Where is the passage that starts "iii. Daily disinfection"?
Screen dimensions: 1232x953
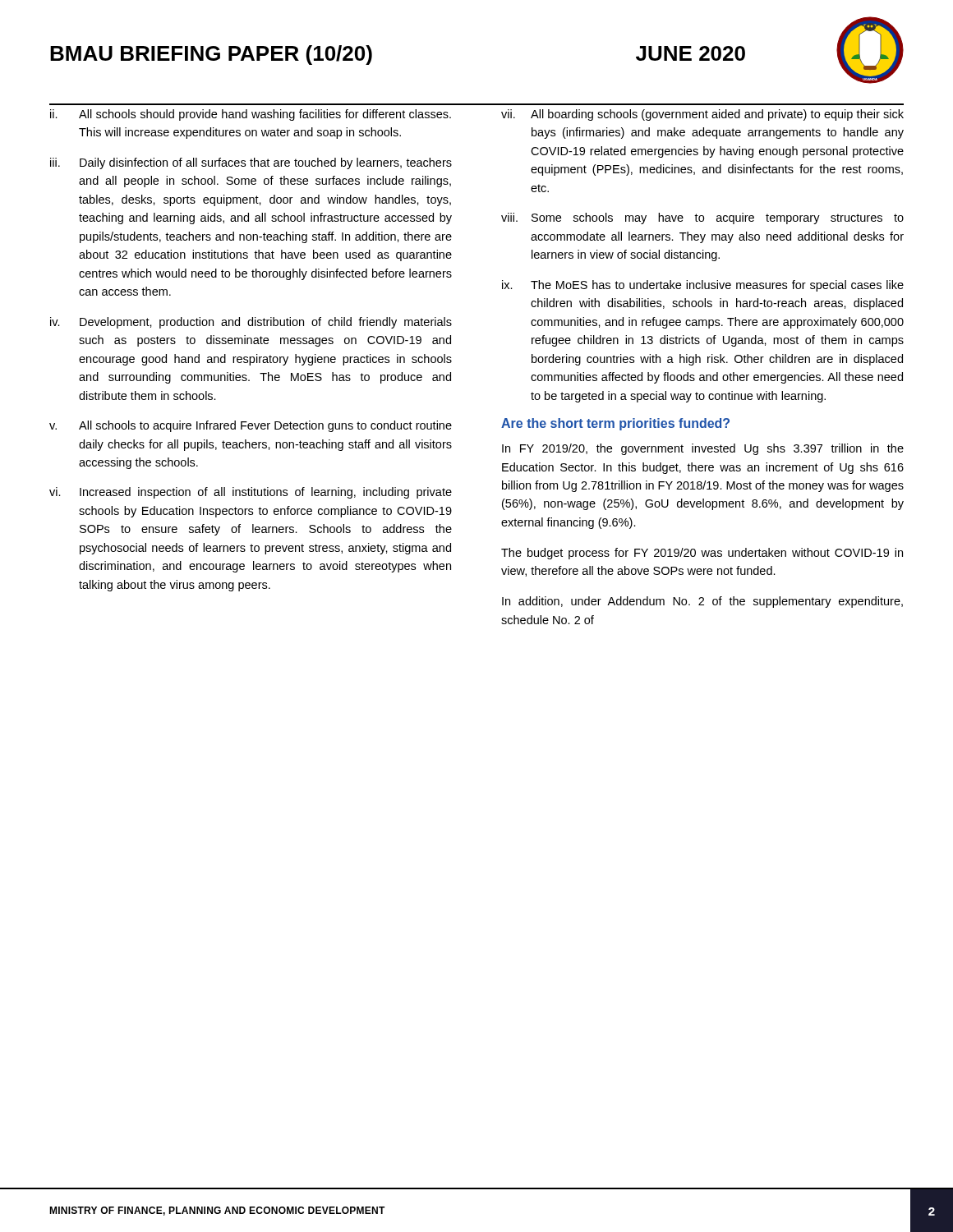251,227
